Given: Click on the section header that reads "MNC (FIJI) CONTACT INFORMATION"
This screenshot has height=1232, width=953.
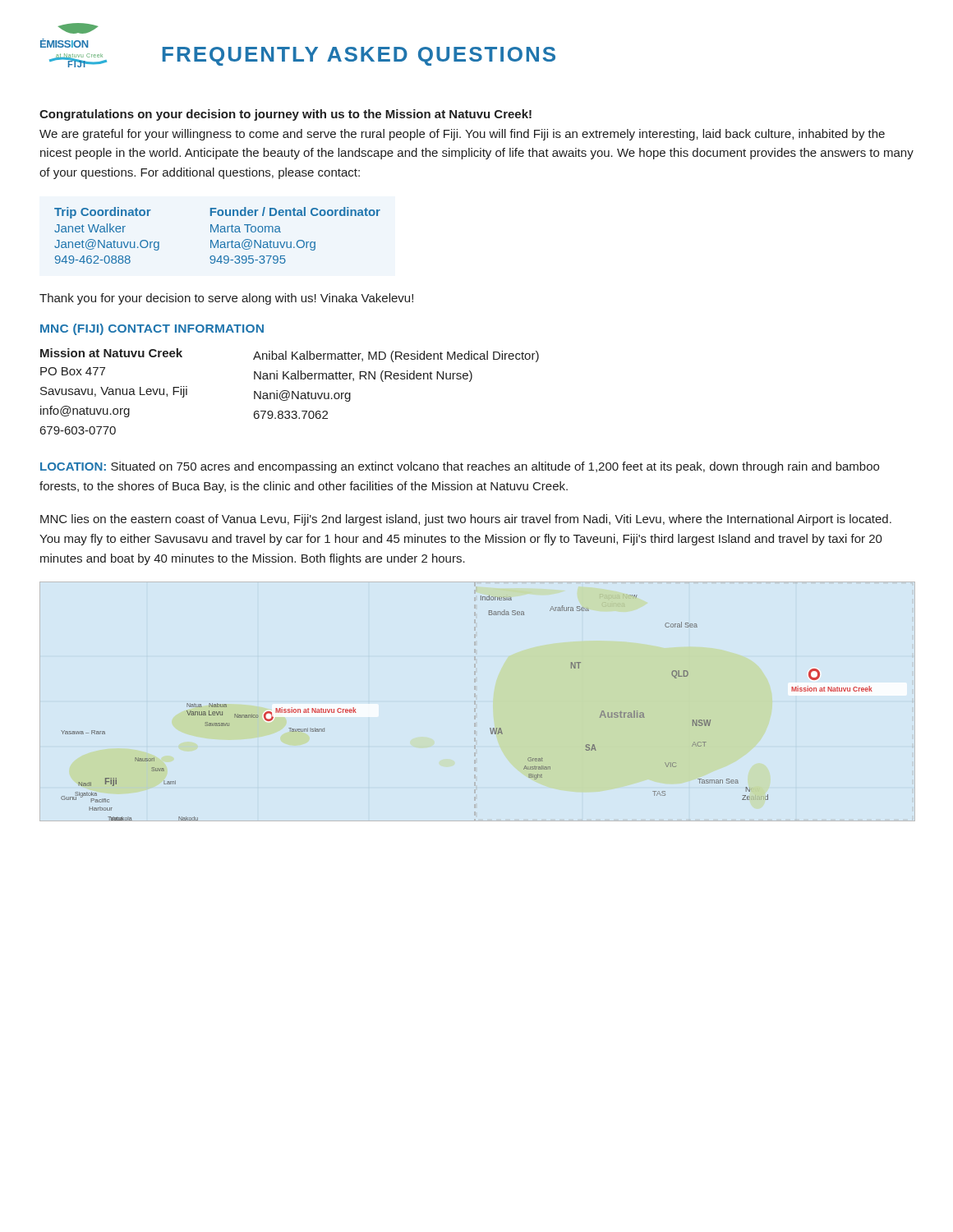Looking at the screenshot, I should pos(152,328).
